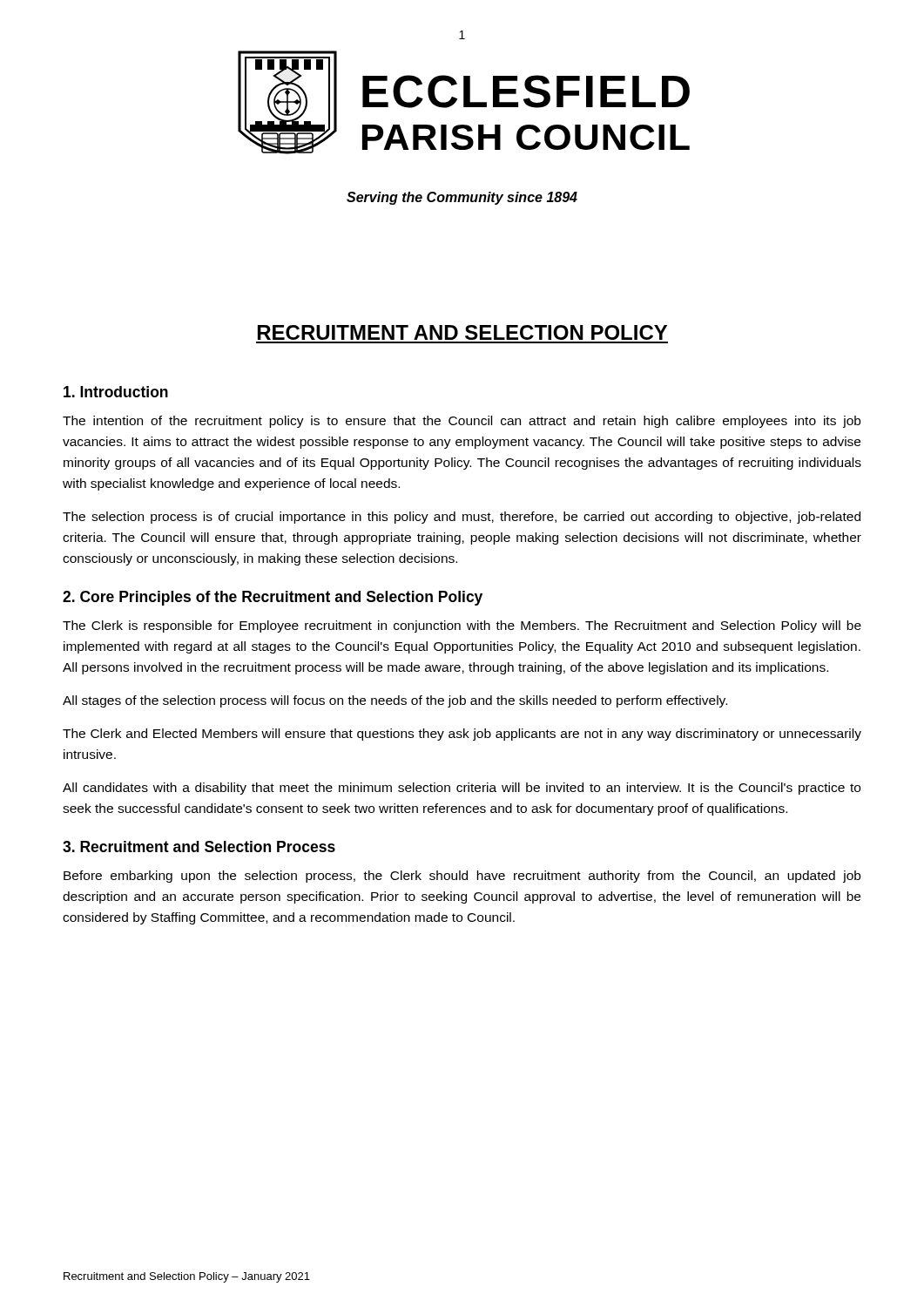Click the section header that begins "2. Core Principles of the Recruitment and"
This screenshot has height=1307, width=924.
[x=273, y=597]
